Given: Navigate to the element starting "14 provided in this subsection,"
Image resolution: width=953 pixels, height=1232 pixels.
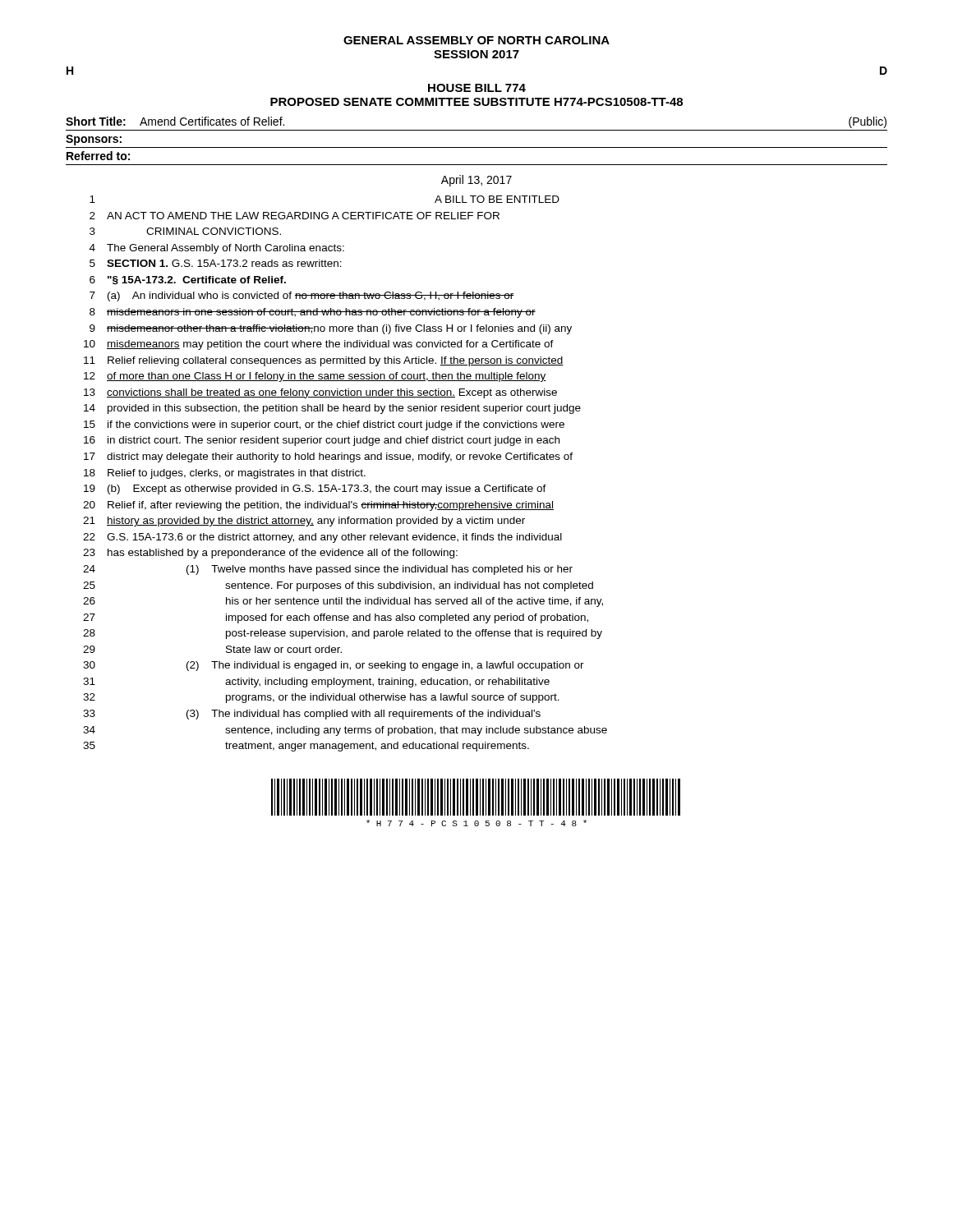Looking at the screenshot, I should point(476,408).
